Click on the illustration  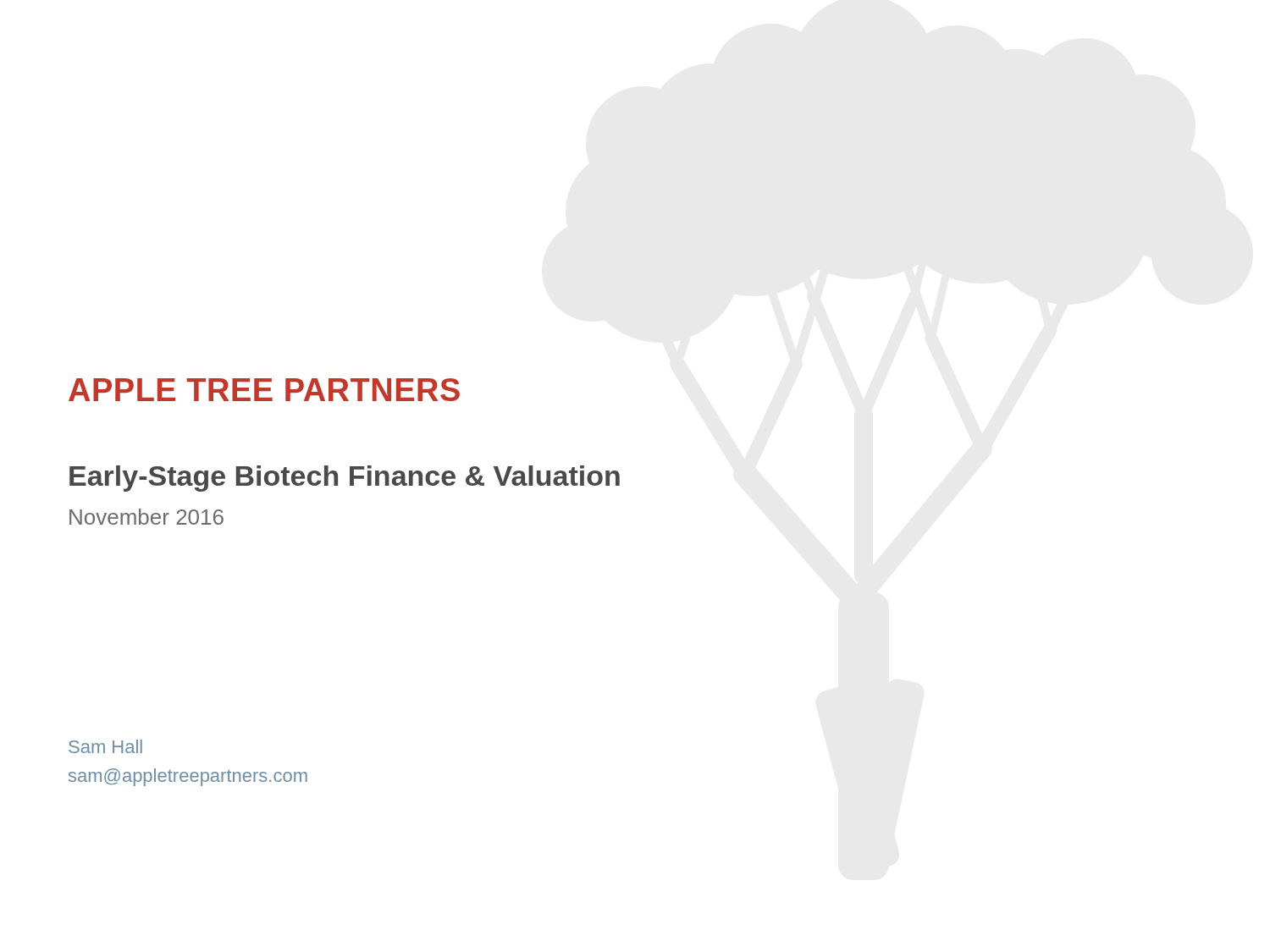[x=889, y=476]
